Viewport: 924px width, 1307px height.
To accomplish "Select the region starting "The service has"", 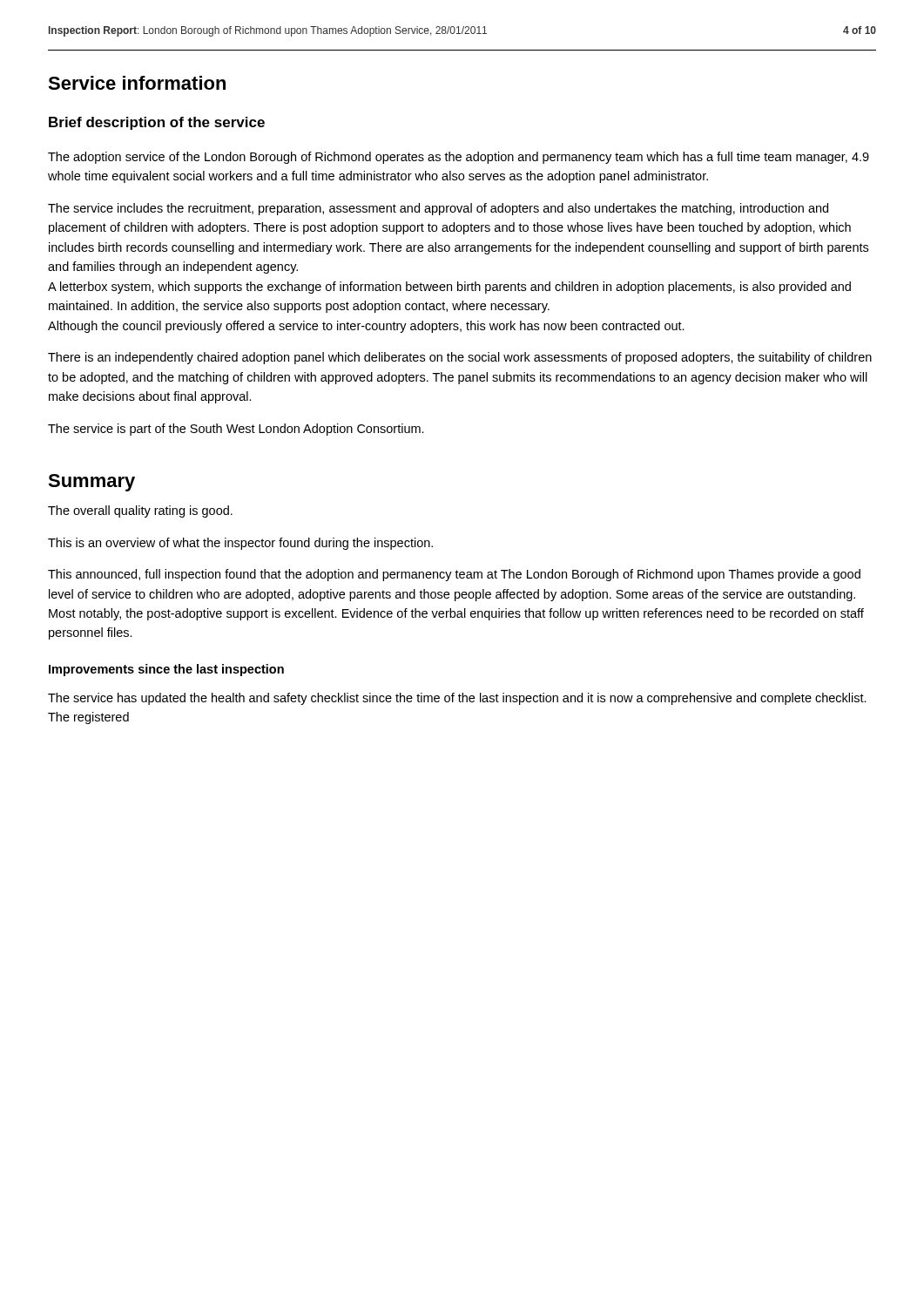I will tap(462, 708).
